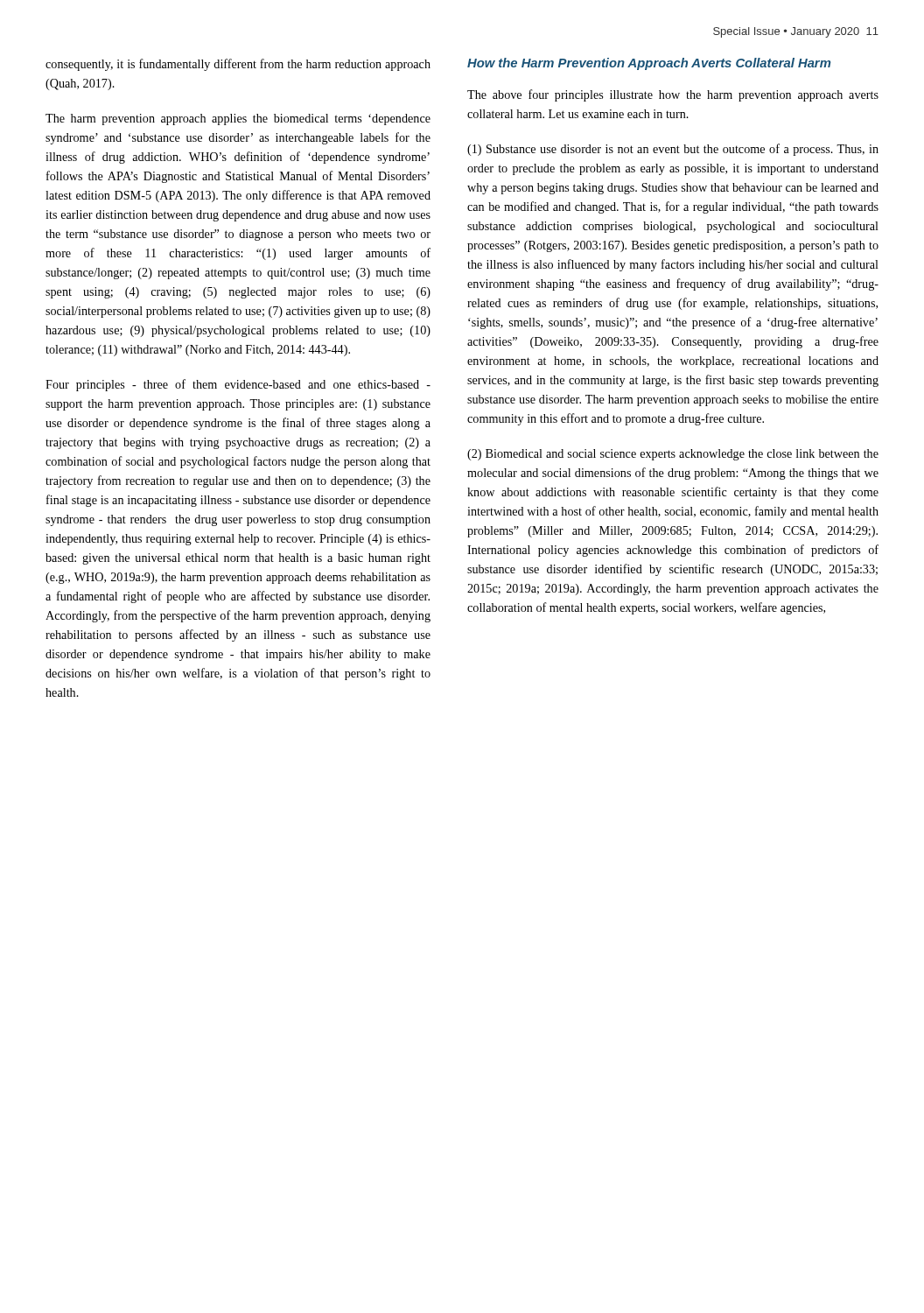Image resolution: width=924 pixels, height=1313 pixels.
Task: Locate the text starting "(2) Biomedical and social science experts acknowledge the"
Action: point(673,531)
